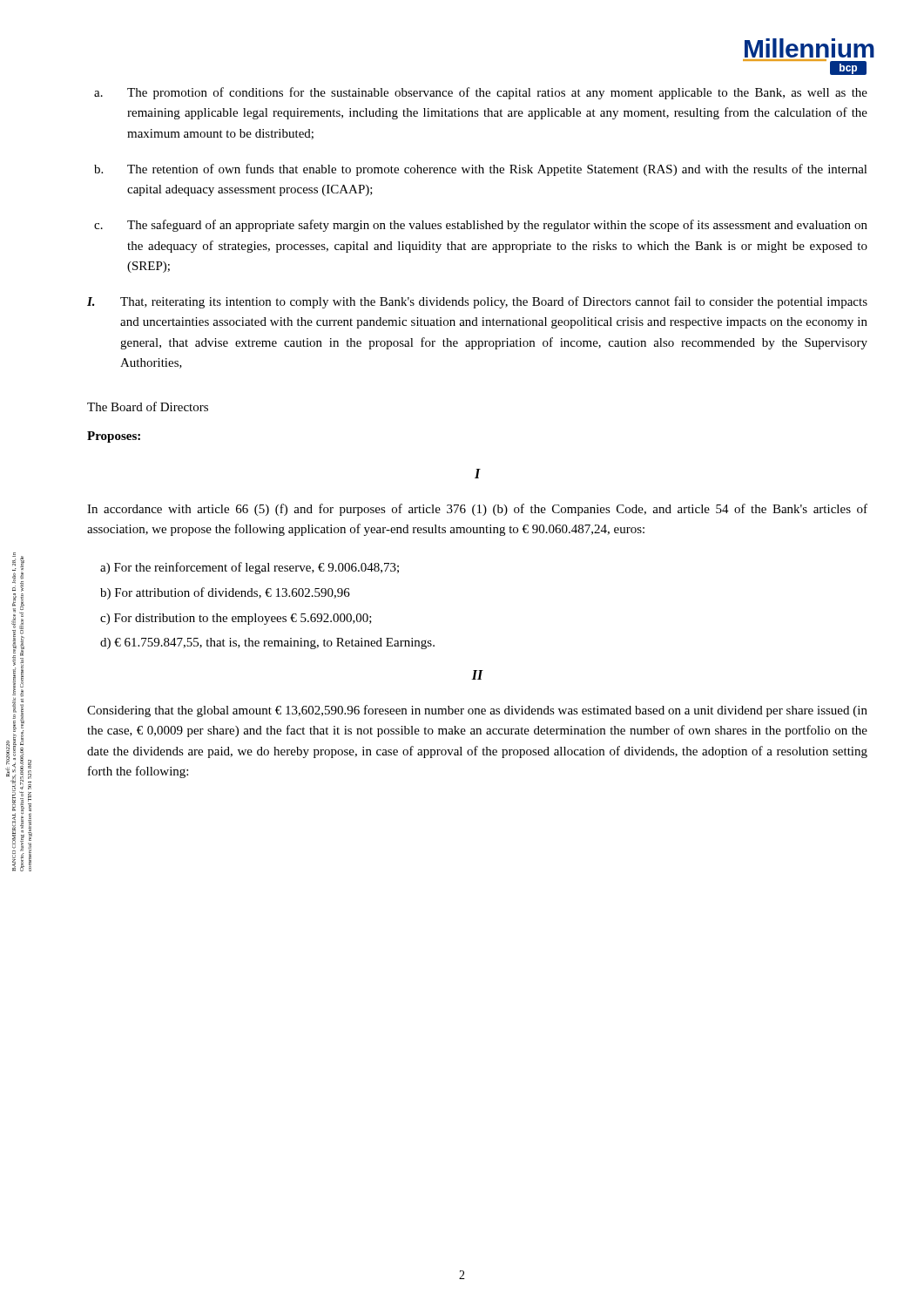Screen dimensions: 1307x924
Task: Locate the block of text that opens with "d) € 61.759.847,55, that is,"
Action: (261, 642)
